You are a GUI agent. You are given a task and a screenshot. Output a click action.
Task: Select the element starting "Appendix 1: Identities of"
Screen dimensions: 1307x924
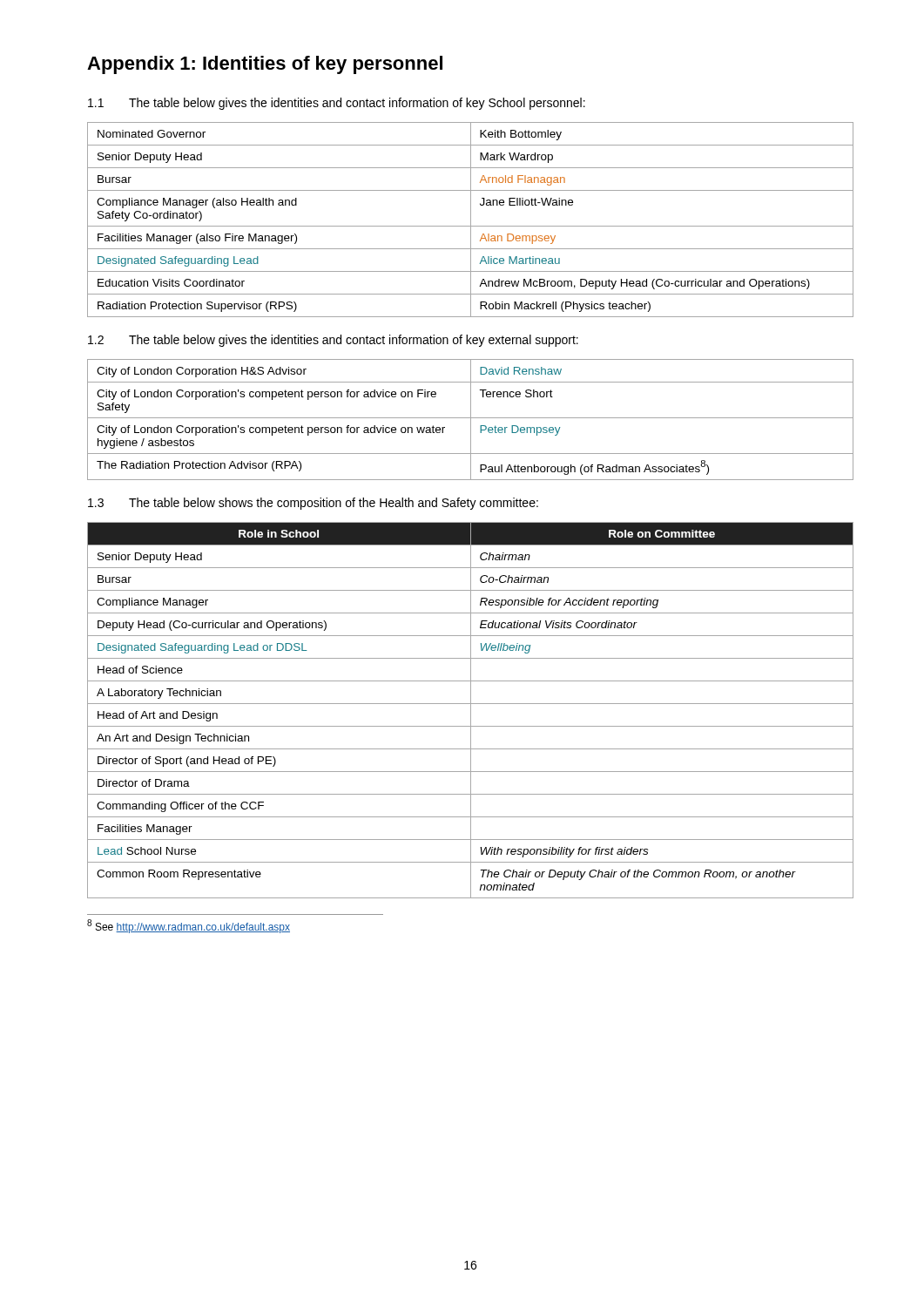pos(265,63)
